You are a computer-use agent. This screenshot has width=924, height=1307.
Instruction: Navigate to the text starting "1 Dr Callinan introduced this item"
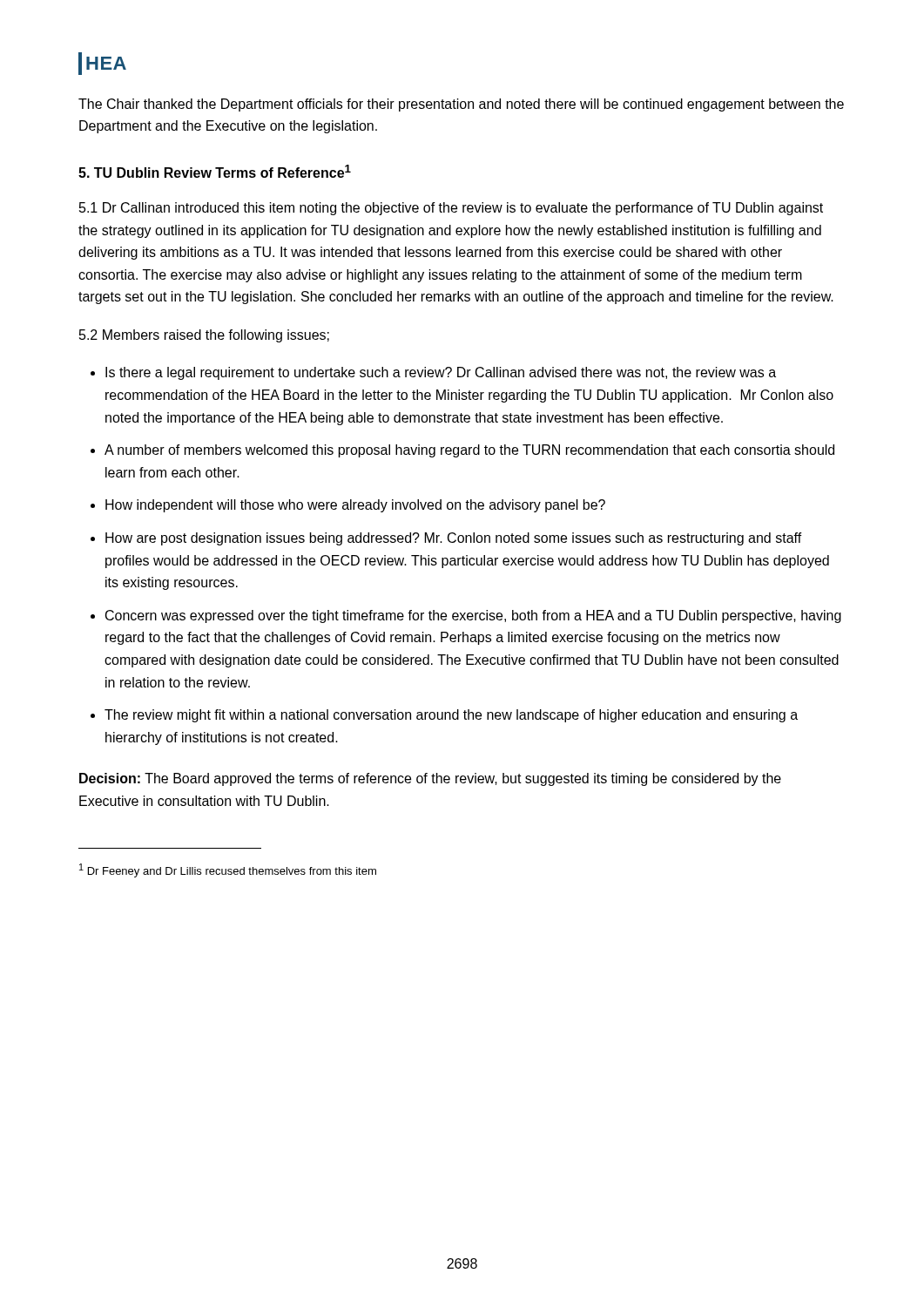[456, 252]
